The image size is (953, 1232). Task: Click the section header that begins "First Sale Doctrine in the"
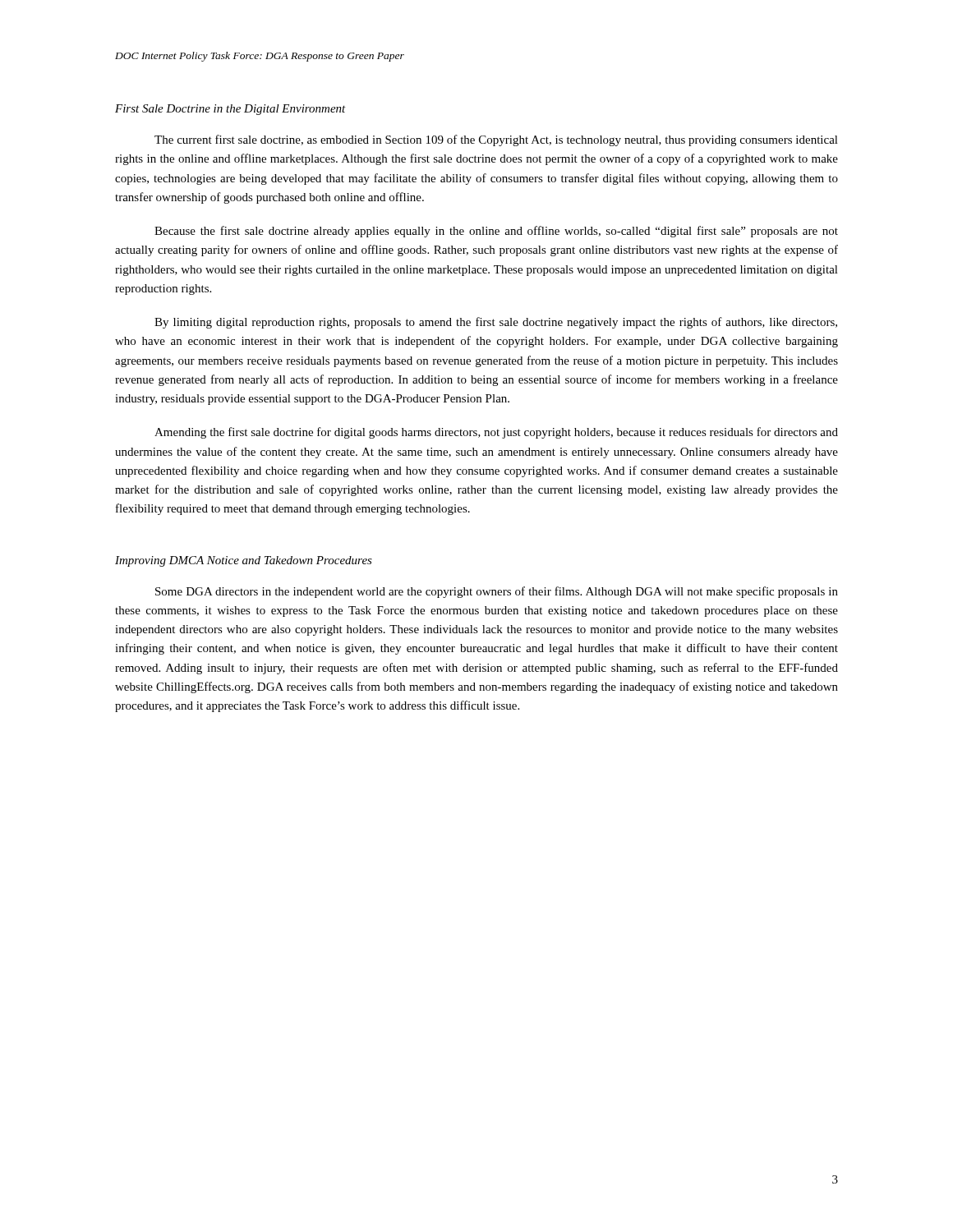pyautogui.click(x=230, y=108)
